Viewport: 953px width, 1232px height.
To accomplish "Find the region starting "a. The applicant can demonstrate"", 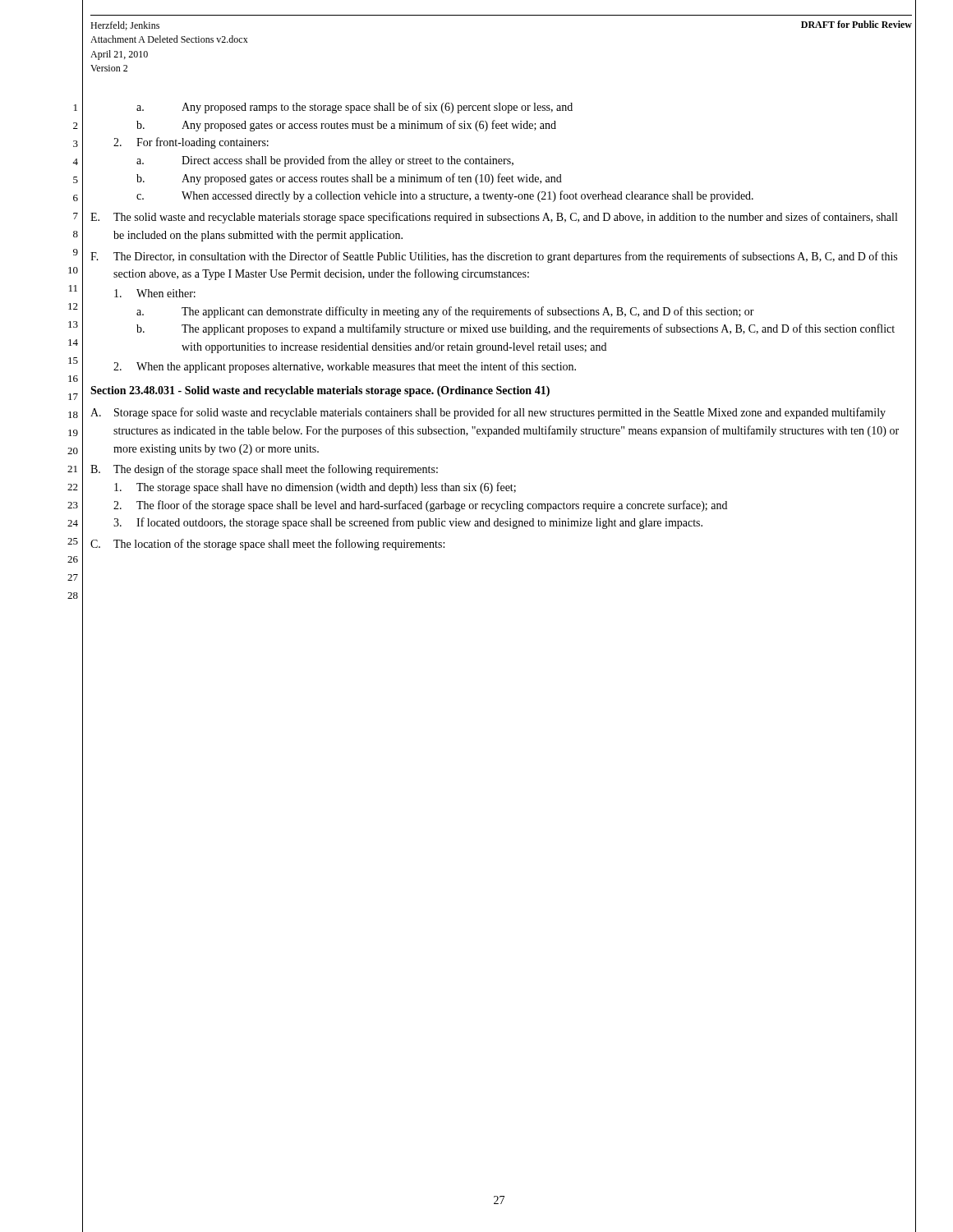I will pyautogui.click(x=445, y=312).
